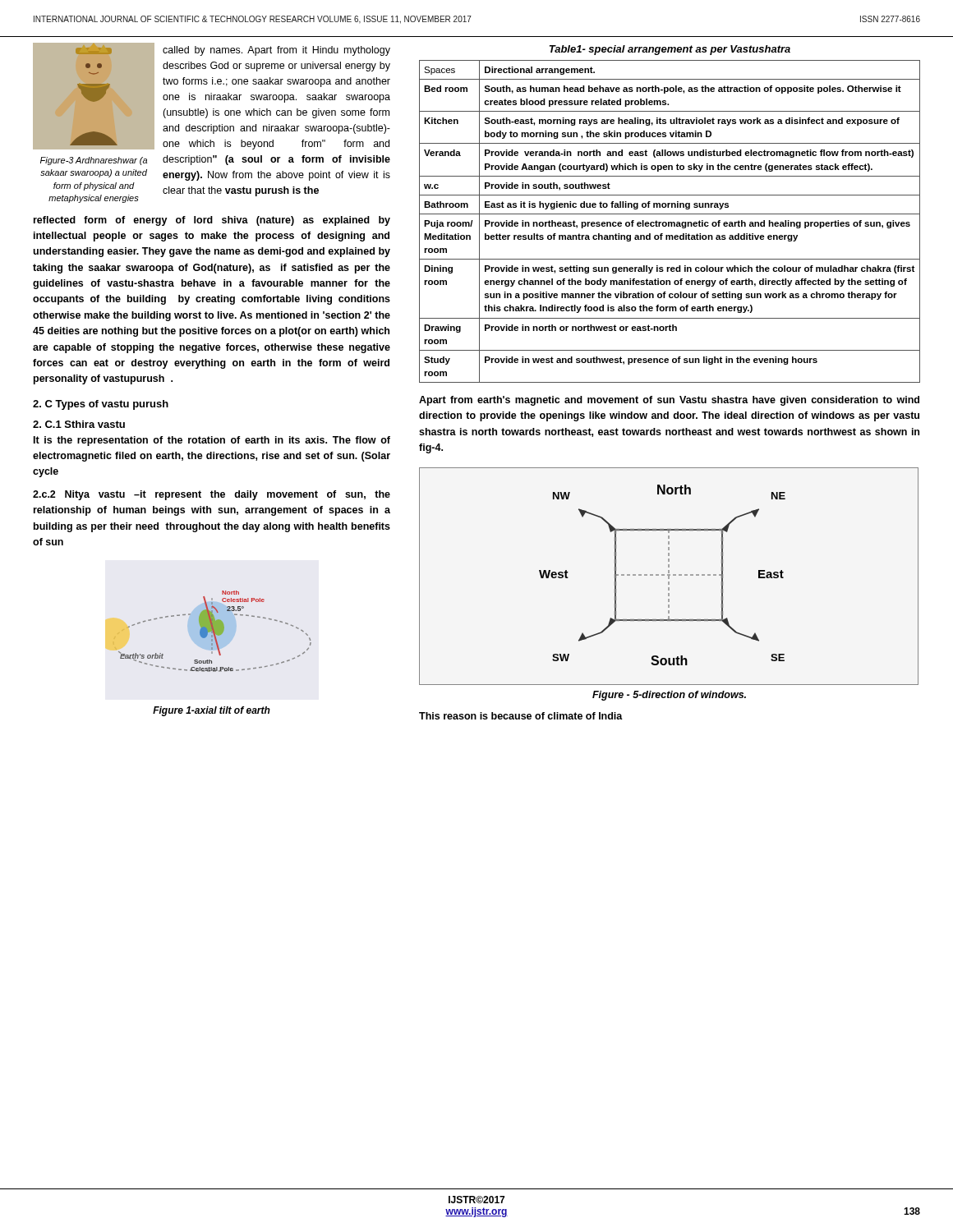Find the table that mentions "Provide in northeast,"
Image resolution: width=953 pixels, height=1232 pixels.
point(670,221)
